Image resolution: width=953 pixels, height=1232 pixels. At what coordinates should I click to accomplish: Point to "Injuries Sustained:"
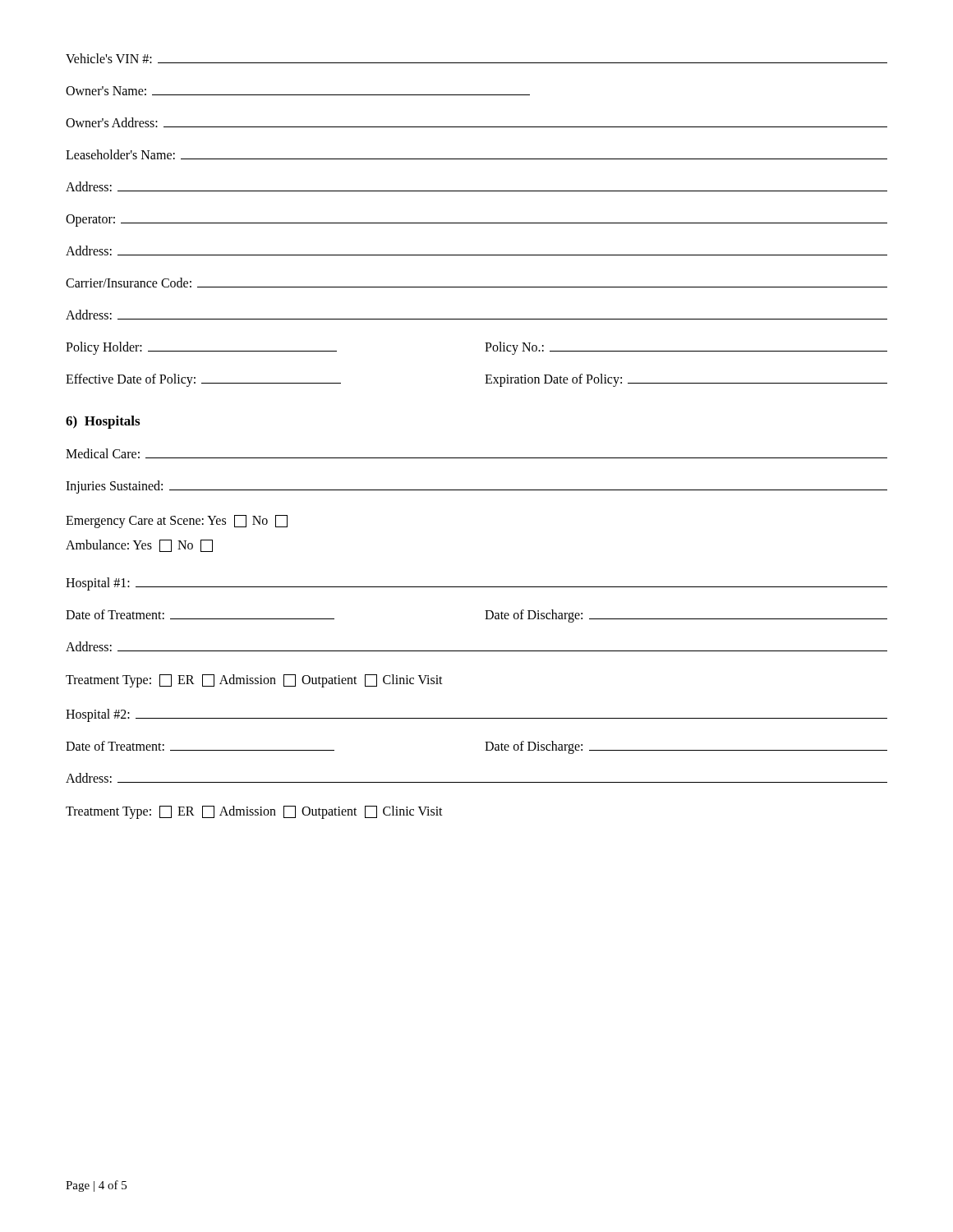click(476, 485)
